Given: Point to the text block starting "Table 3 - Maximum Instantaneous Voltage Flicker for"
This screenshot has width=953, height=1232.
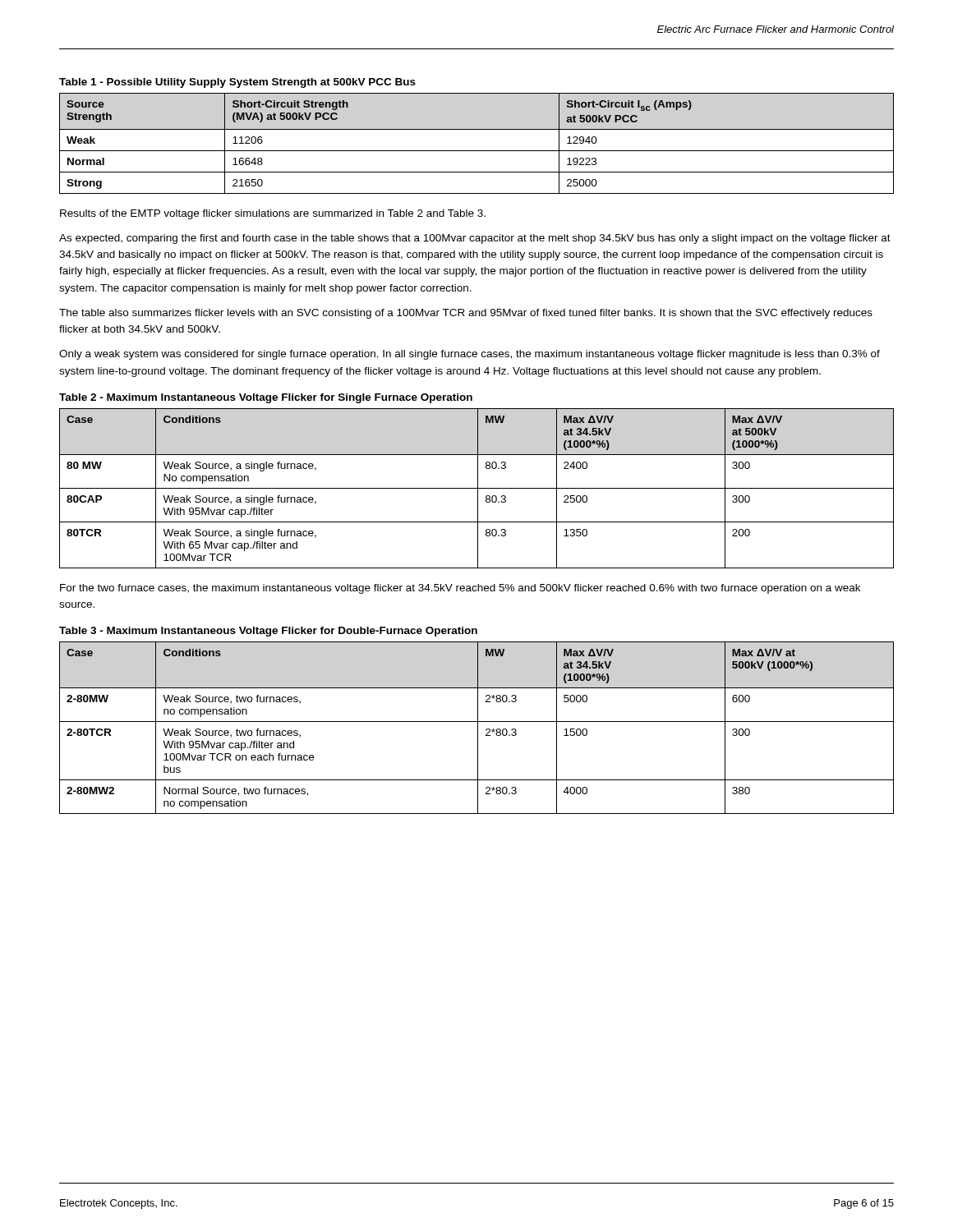Looking at the screenshot, I should point(269,631).
